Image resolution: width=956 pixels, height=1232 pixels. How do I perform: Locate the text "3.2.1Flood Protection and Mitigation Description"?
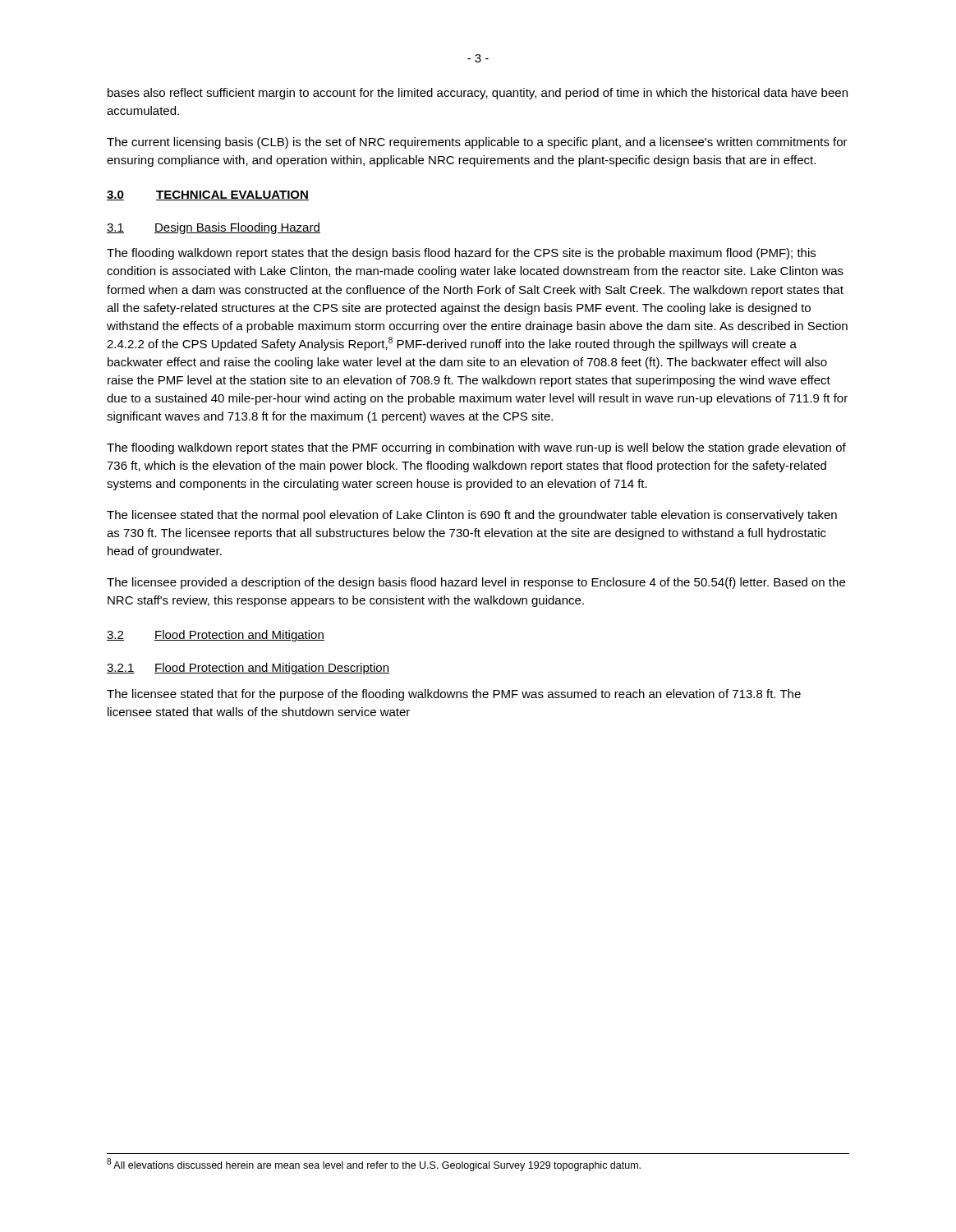248,668
